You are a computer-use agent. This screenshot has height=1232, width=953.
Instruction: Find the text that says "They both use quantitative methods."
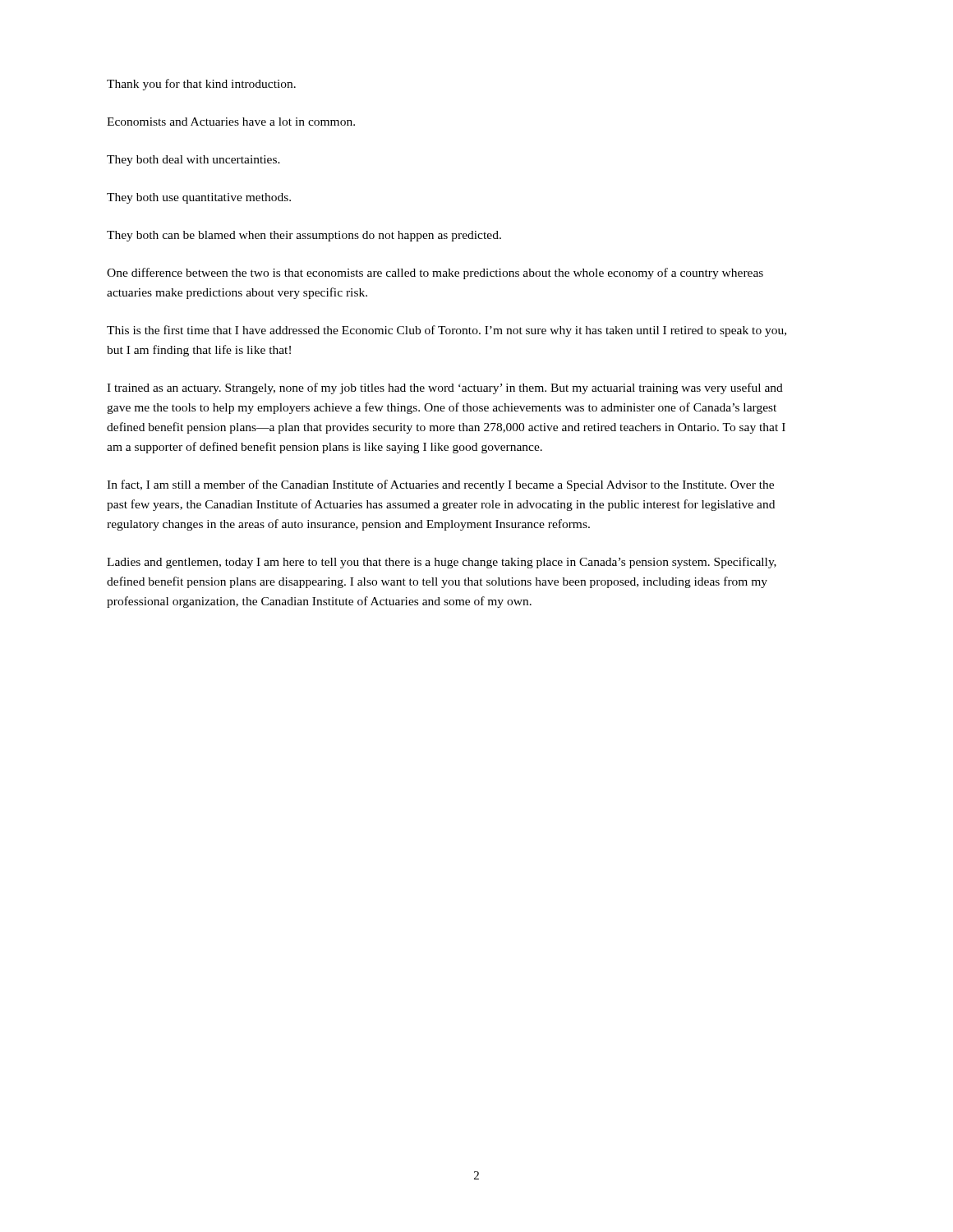tap(199, 197)
